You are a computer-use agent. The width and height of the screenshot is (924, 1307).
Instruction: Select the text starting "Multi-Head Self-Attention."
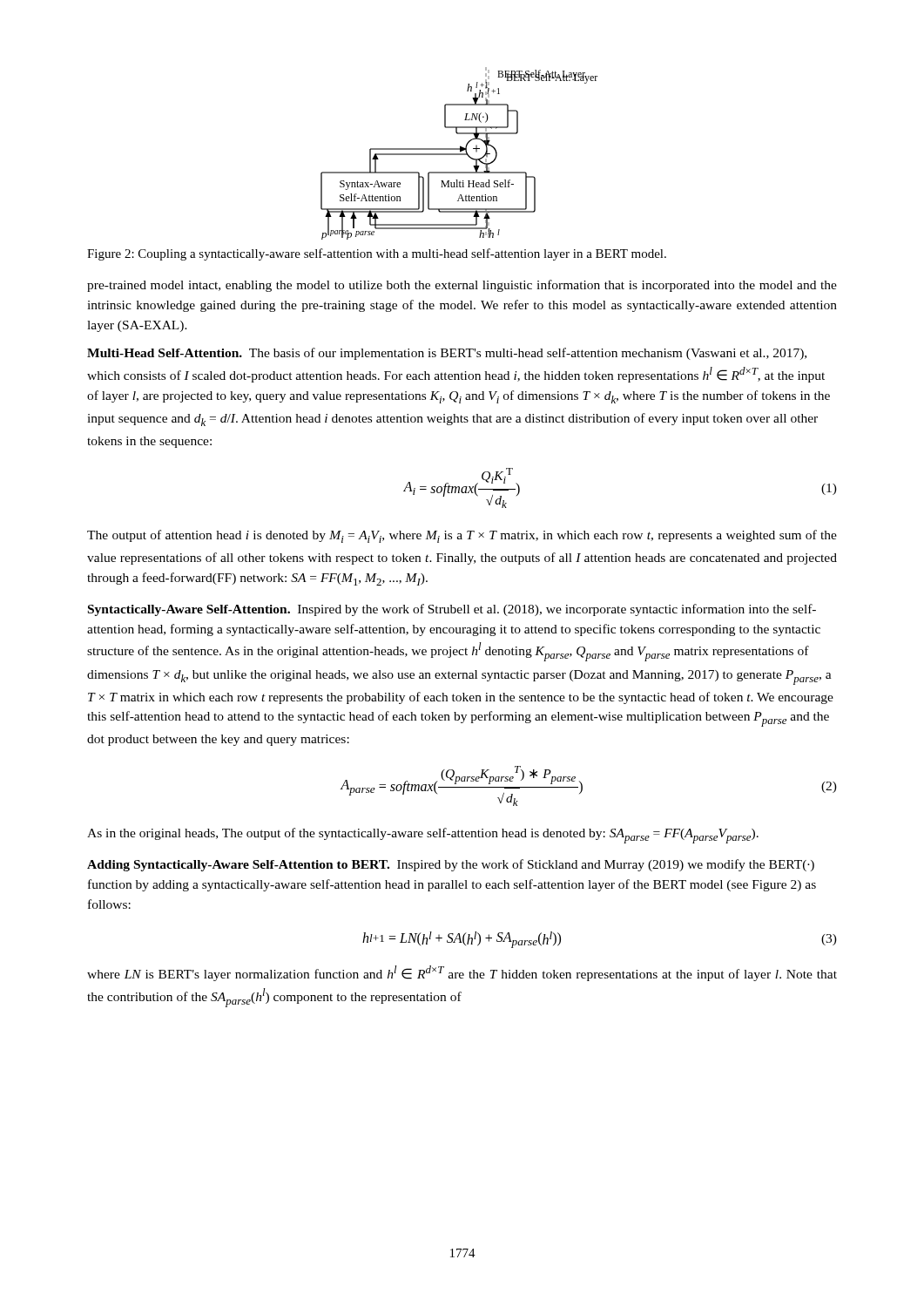pyautogui.click(x=165, y=353)
